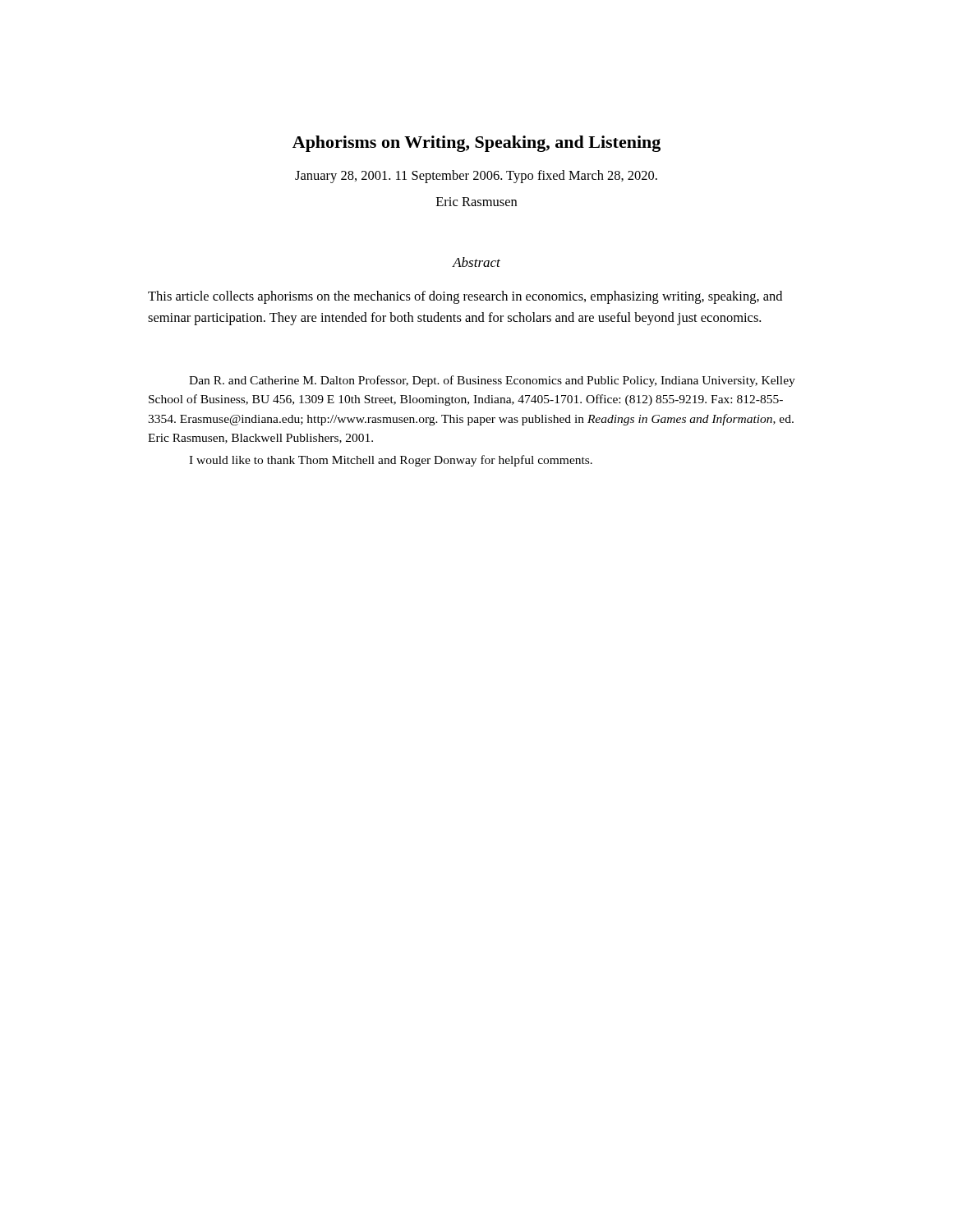Locate the block of text that opens with "I would like to thank Thom Mitchell"
The height and width of the screenshot is (1232, 953).
pos(391,460)
